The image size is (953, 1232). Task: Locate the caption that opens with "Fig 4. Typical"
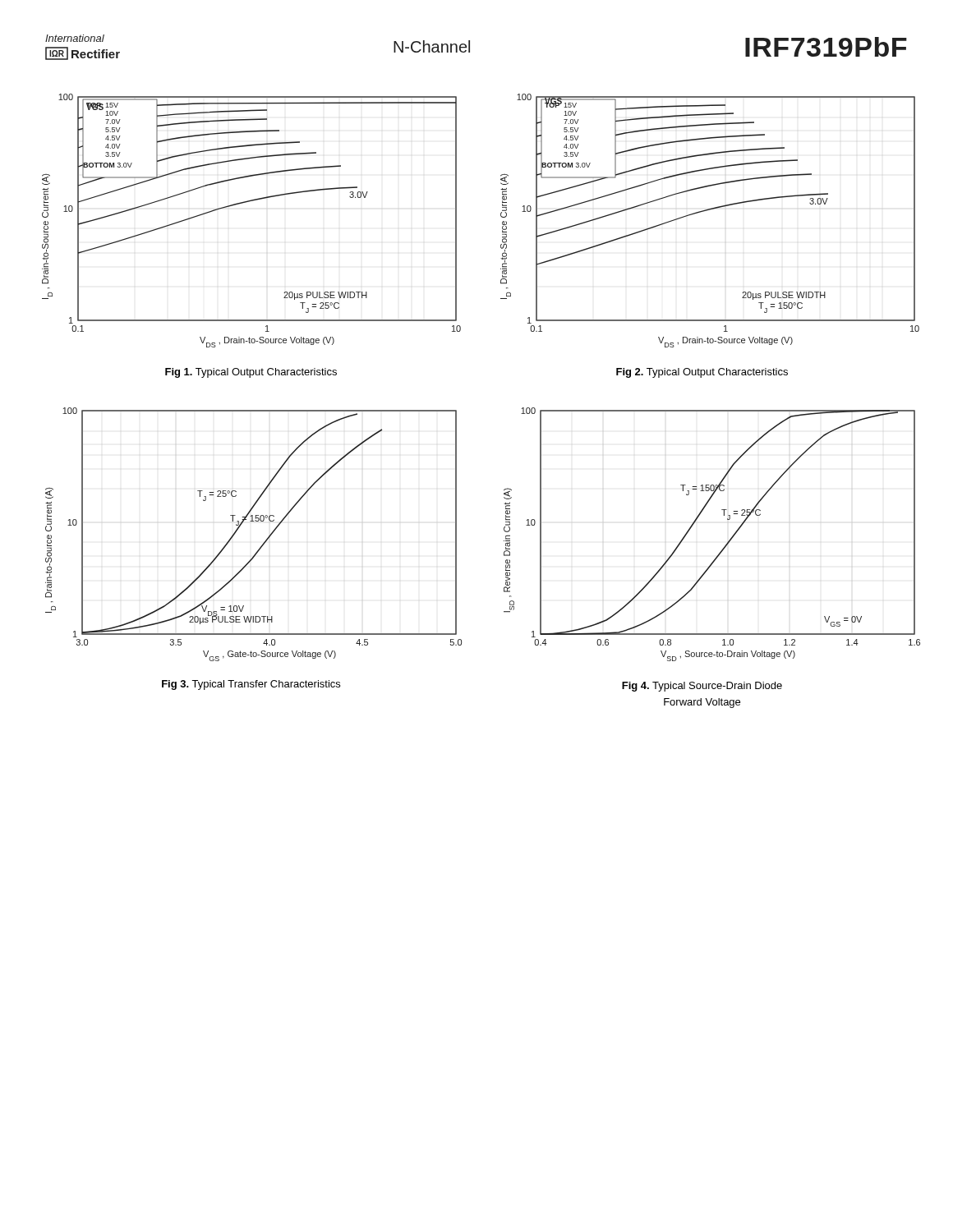702,693
